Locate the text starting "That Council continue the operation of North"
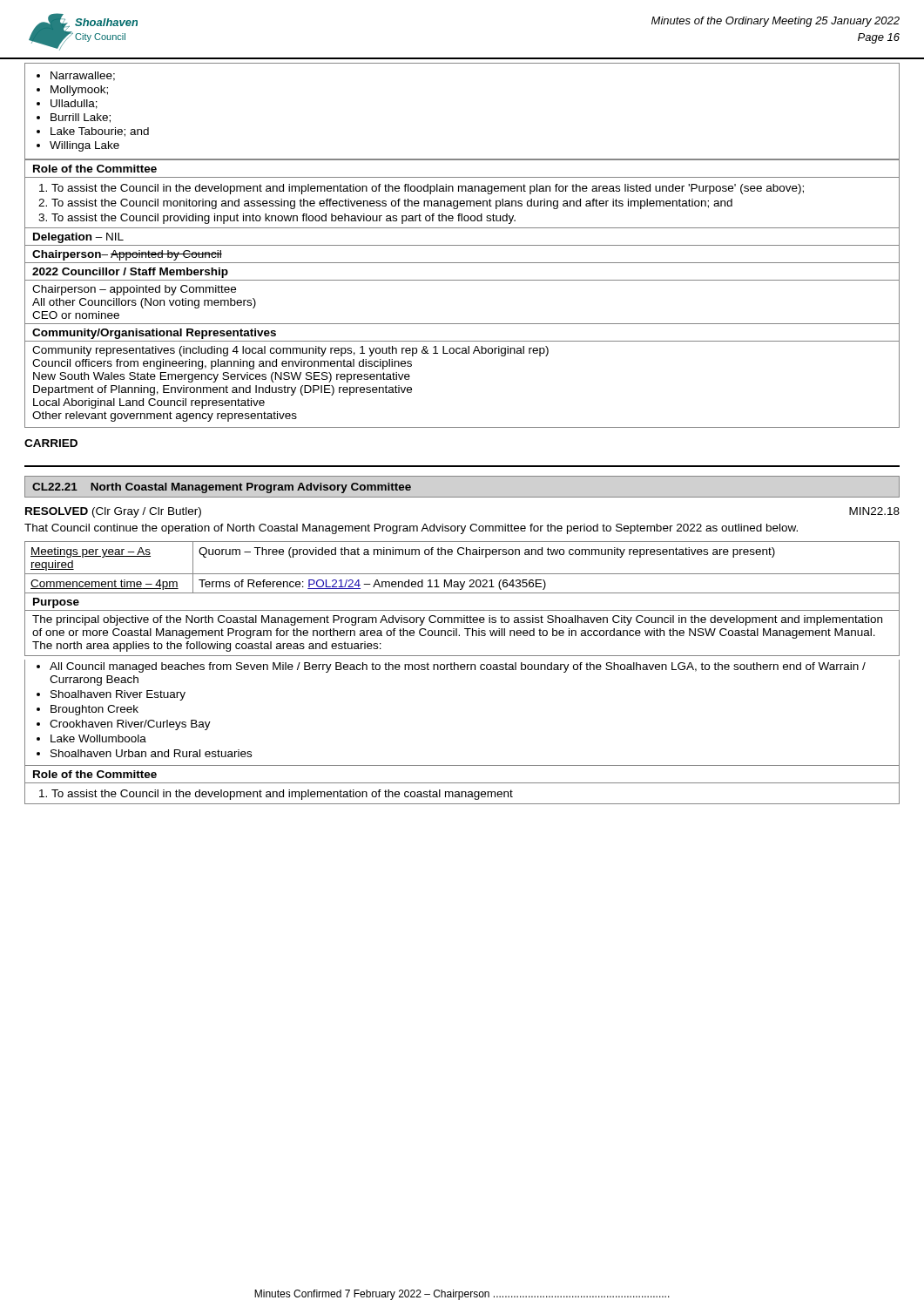Viewport: 924px width, 1307px height. coord(412,528)
